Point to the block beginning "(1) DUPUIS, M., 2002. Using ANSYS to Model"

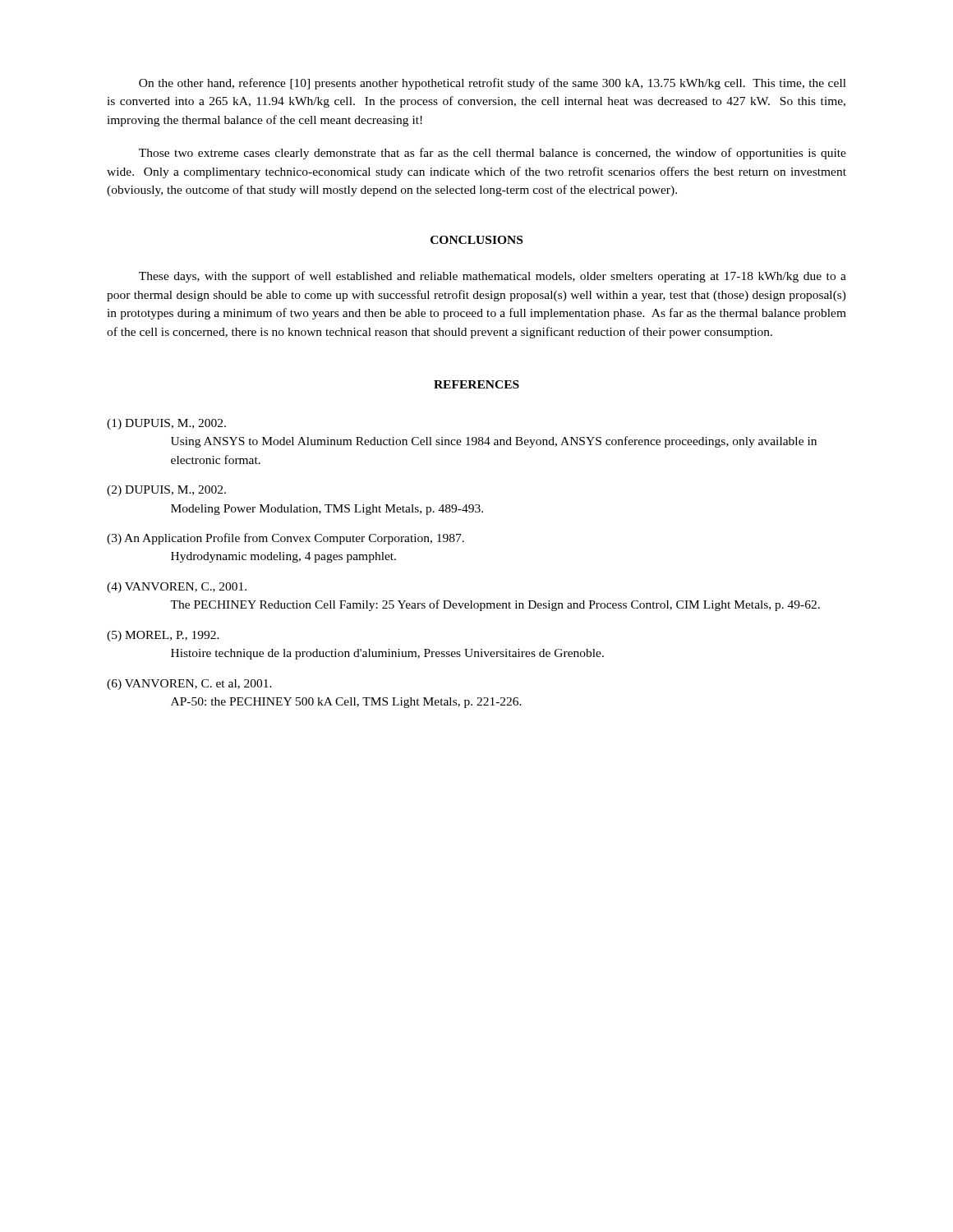pos(476,442)
